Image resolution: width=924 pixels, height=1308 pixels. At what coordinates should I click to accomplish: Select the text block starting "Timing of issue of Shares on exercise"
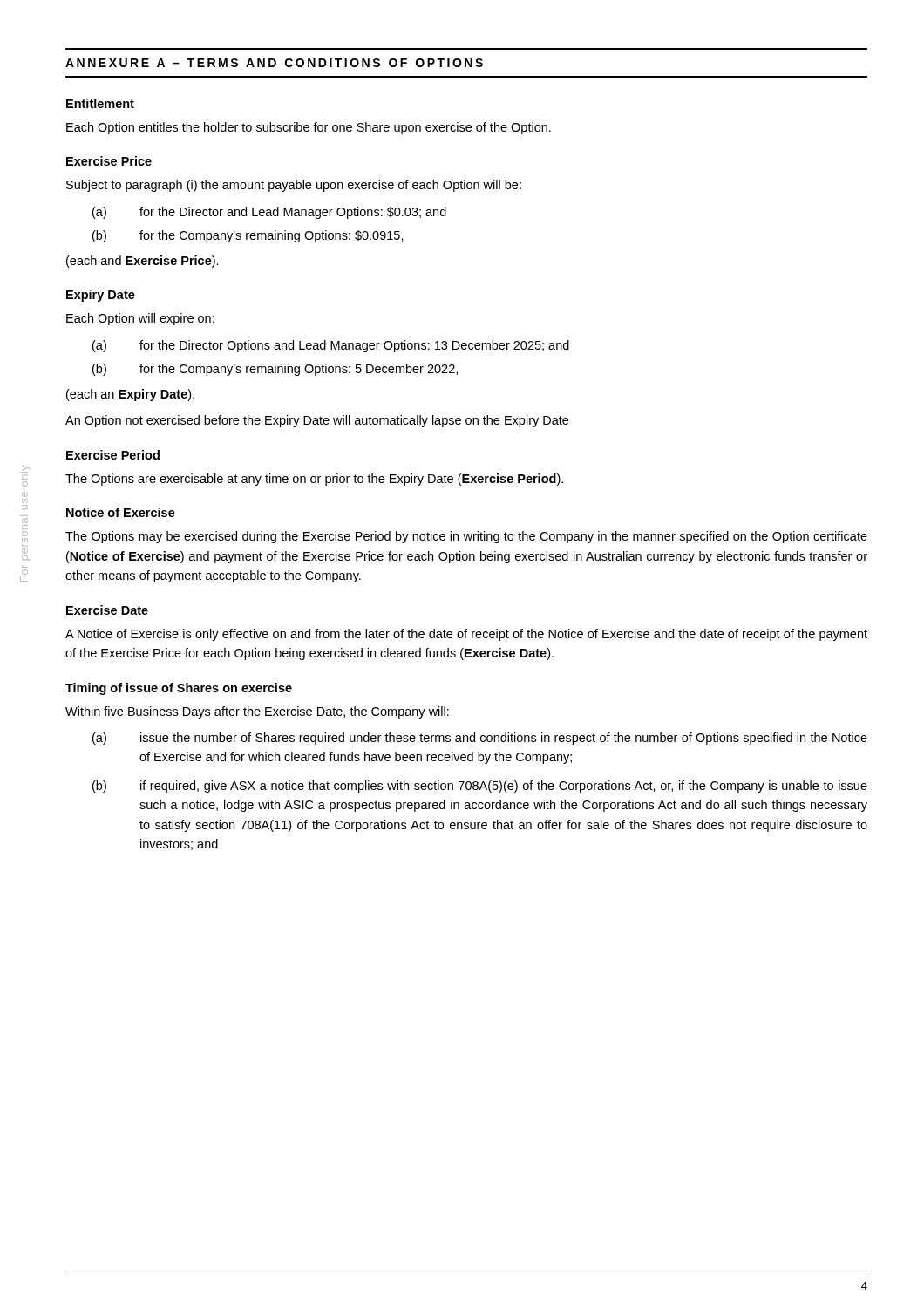179,688
